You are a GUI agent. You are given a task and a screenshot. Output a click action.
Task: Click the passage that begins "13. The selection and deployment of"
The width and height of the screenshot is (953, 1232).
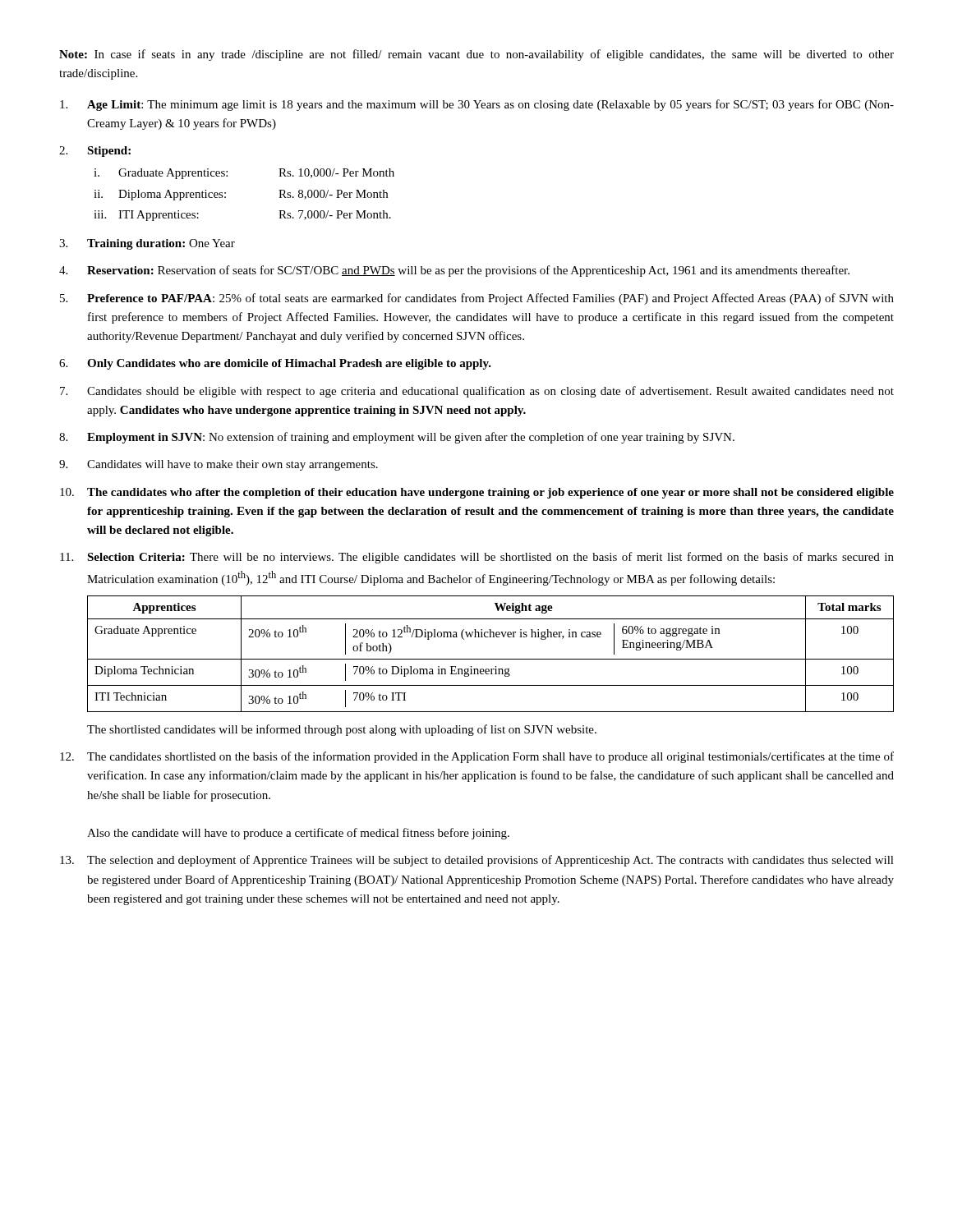point(476,880)
